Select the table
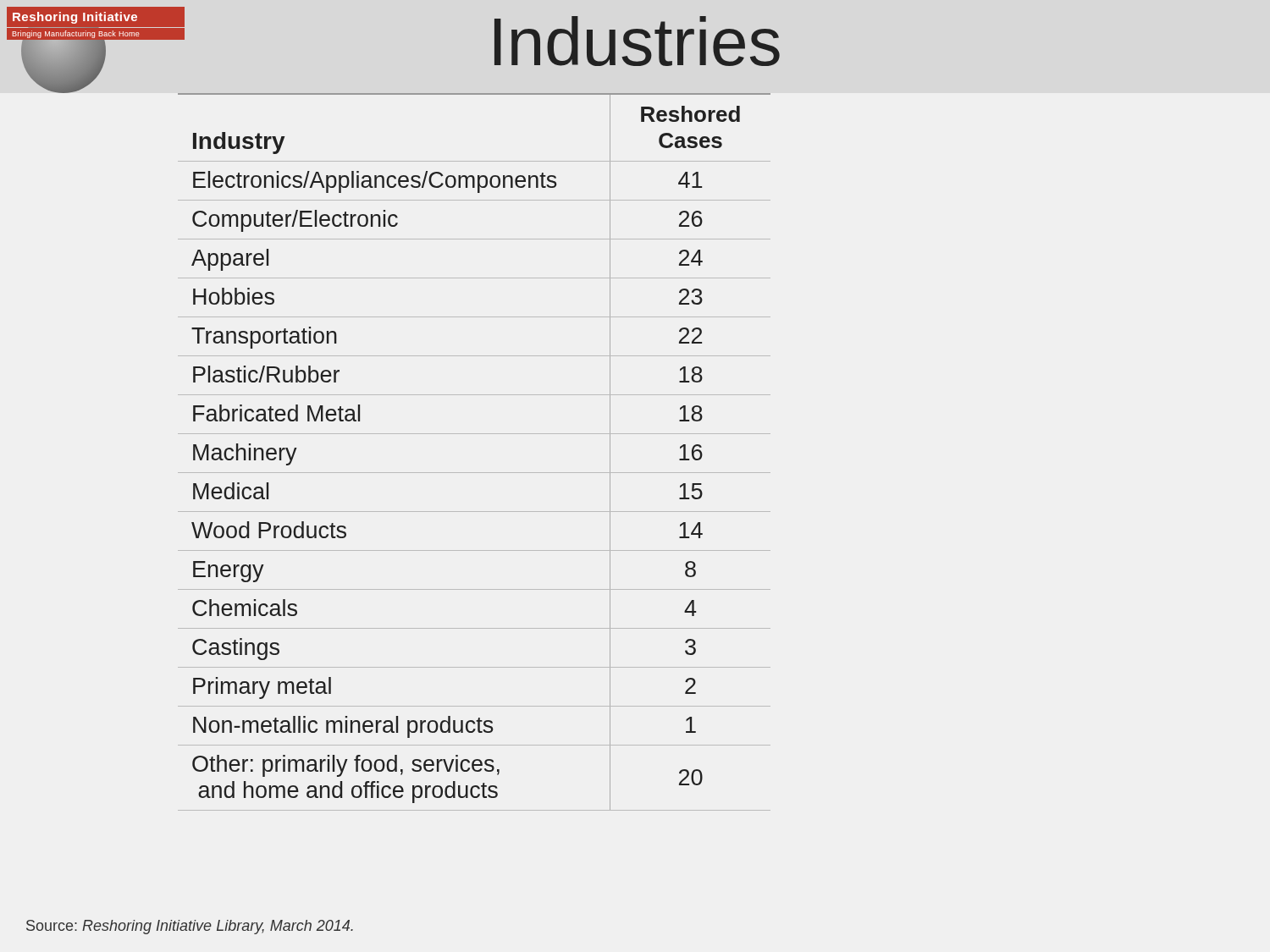 (x=474, y=452)
